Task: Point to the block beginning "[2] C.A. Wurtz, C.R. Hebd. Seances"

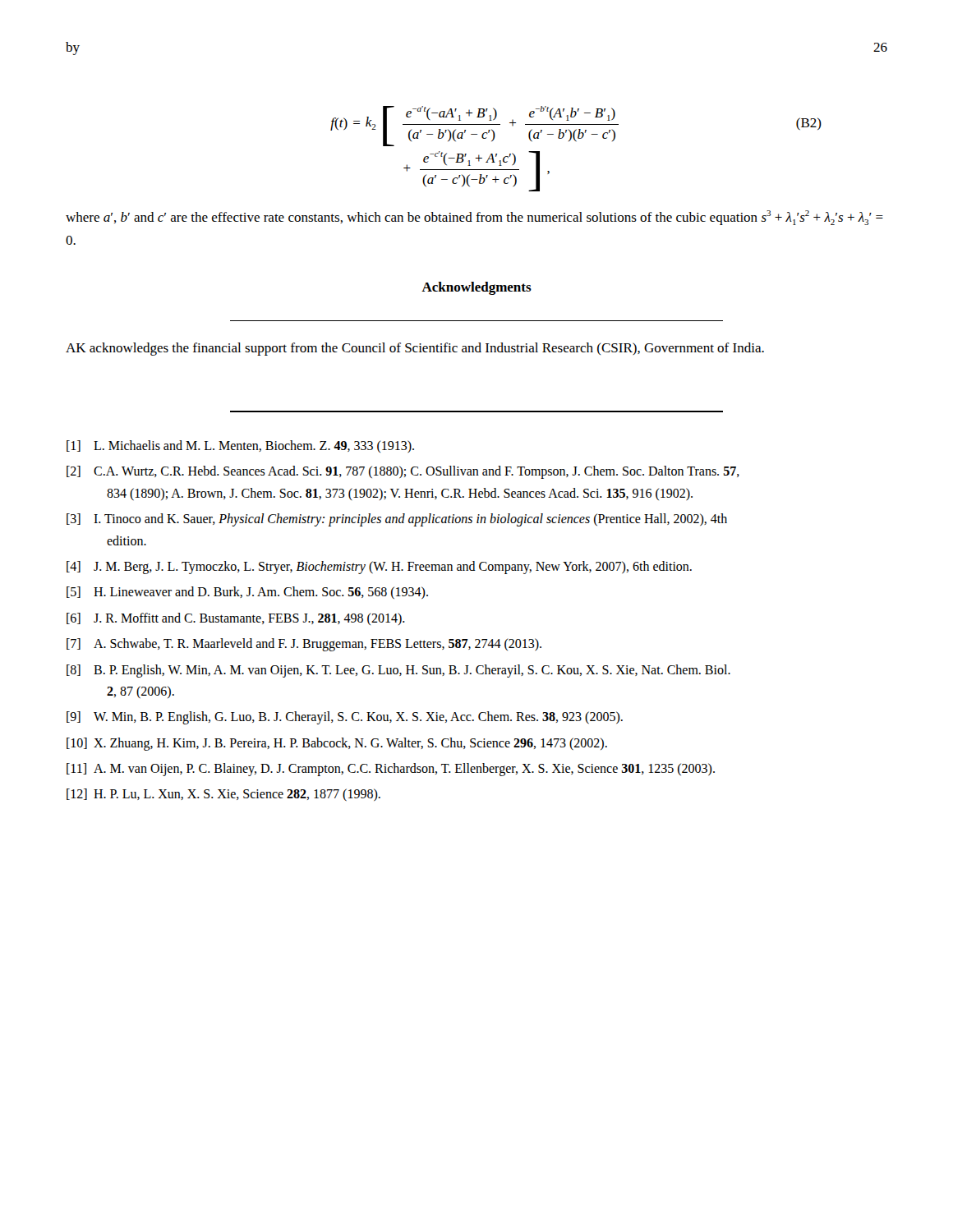Action: tap(403, 483)
